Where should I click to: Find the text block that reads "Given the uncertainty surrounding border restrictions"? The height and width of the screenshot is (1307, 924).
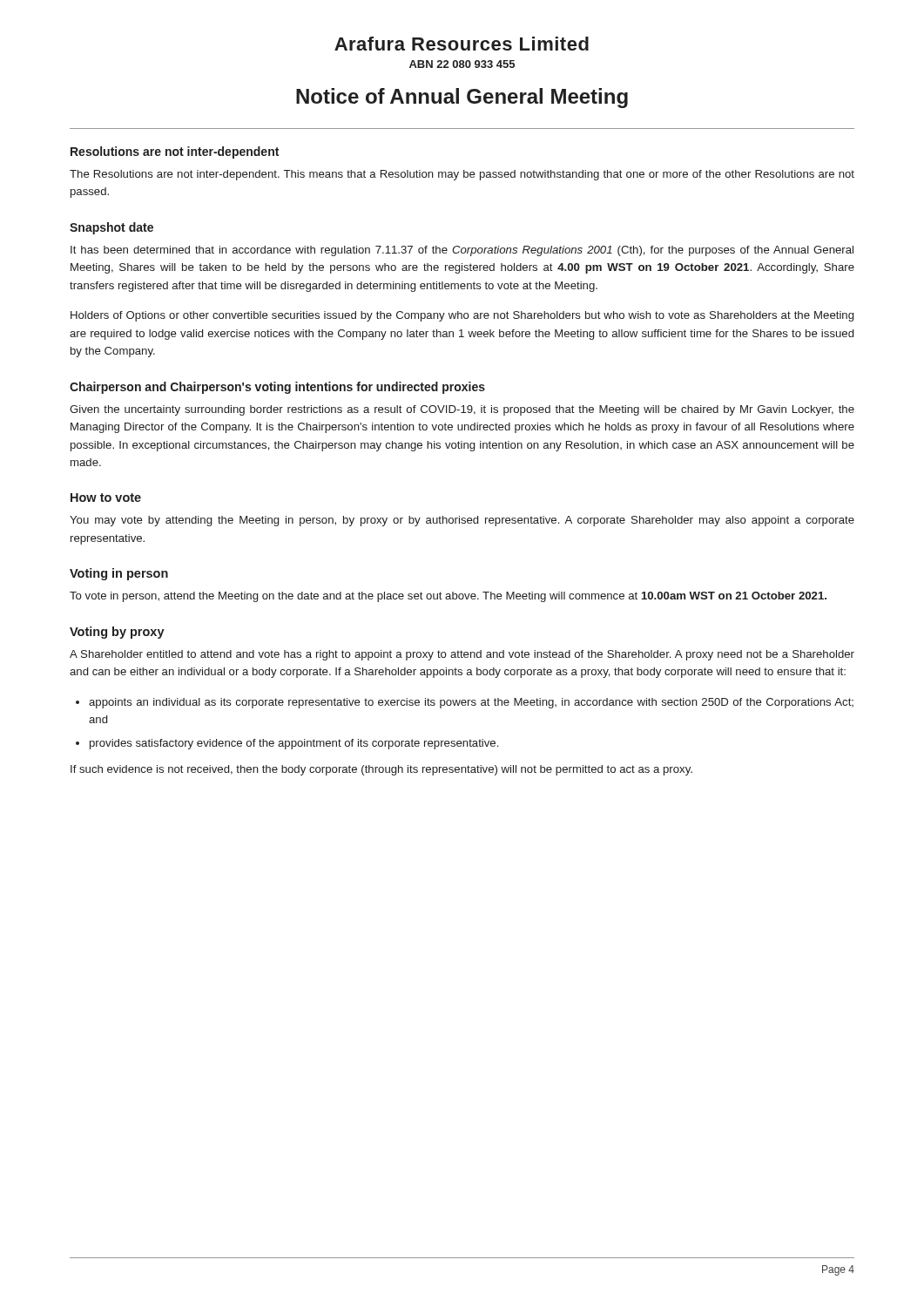[462, 436]
